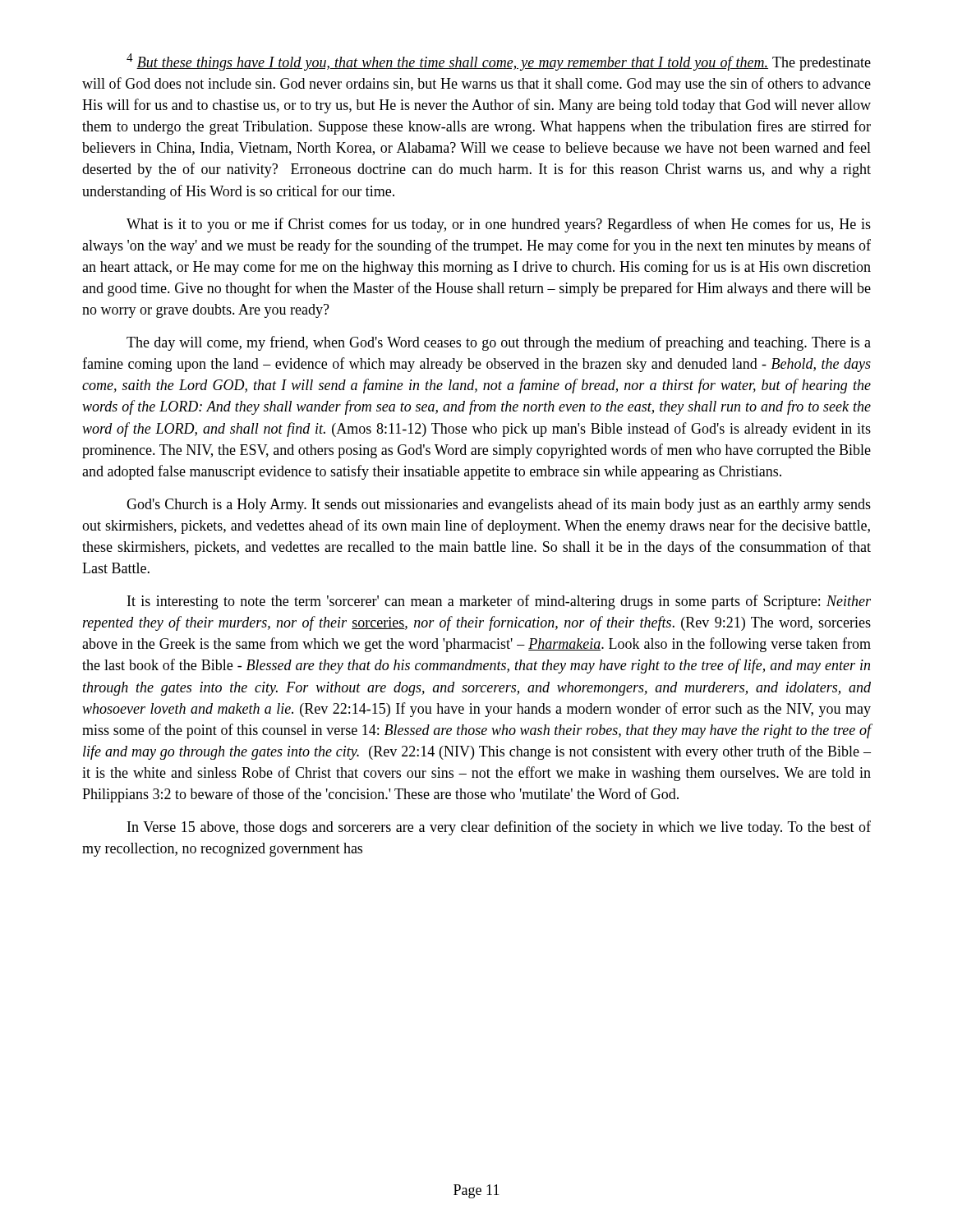This screenshot has width=953, height=1232.
Task: Find the block starting "4 But these"
Action: (476, 126)
